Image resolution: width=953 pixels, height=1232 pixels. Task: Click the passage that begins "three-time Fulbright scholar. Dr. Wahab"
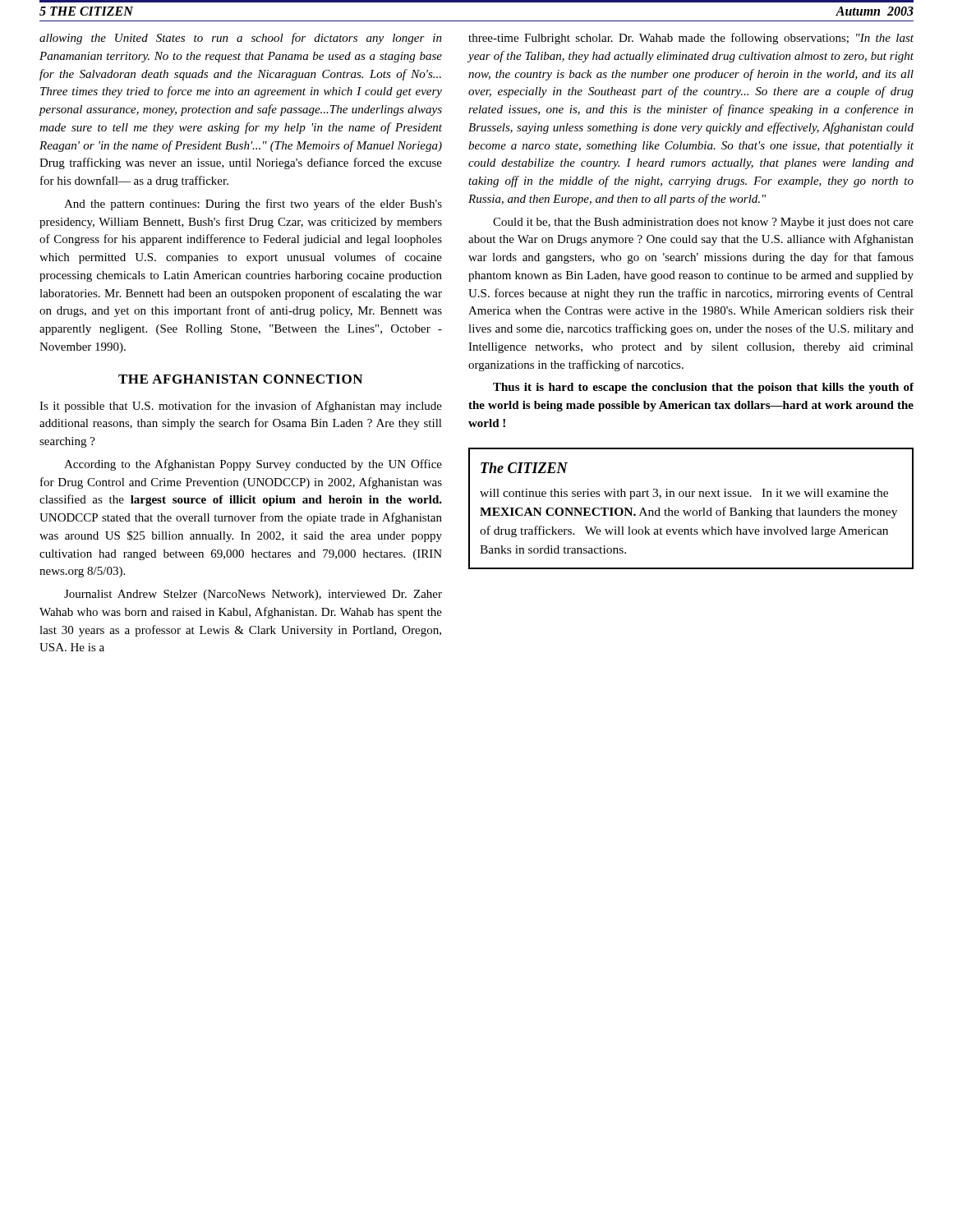pyautogui.click(x=691, y=119)
